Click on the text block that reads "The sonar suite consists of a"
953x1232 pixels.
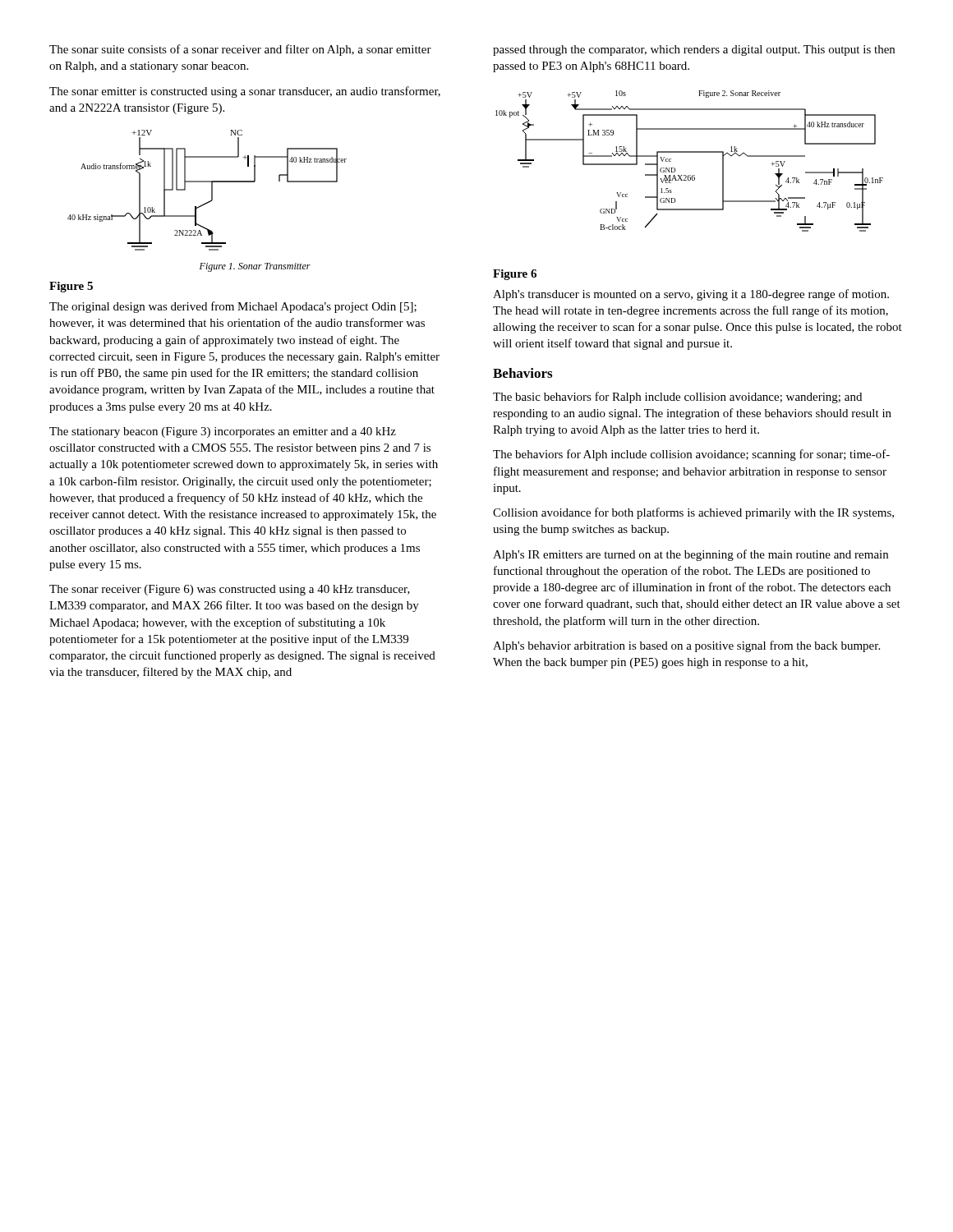point(246,78)
